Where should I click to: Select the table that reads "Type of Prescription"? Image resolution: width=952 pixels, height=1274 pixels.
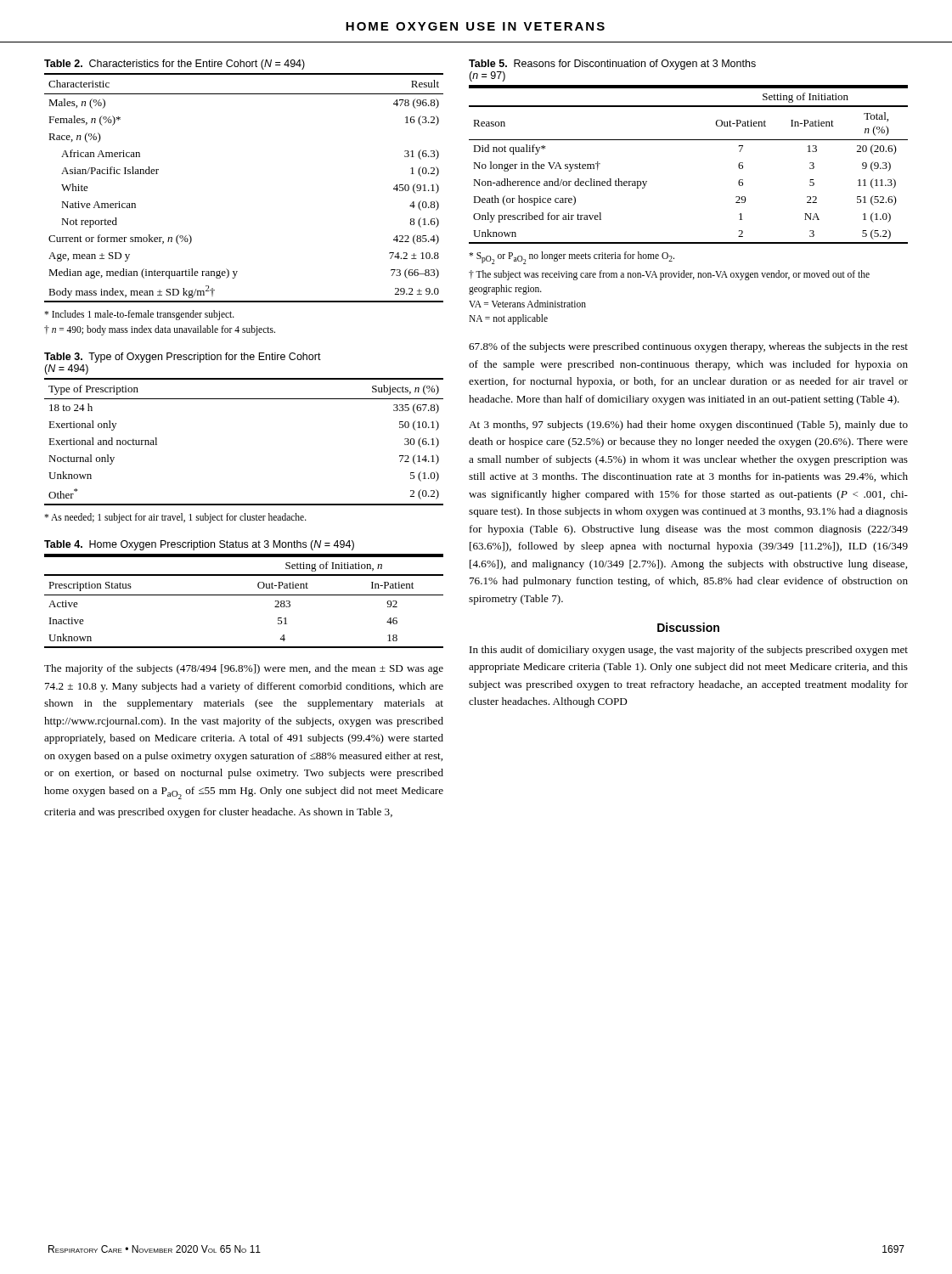pos(244,442)
